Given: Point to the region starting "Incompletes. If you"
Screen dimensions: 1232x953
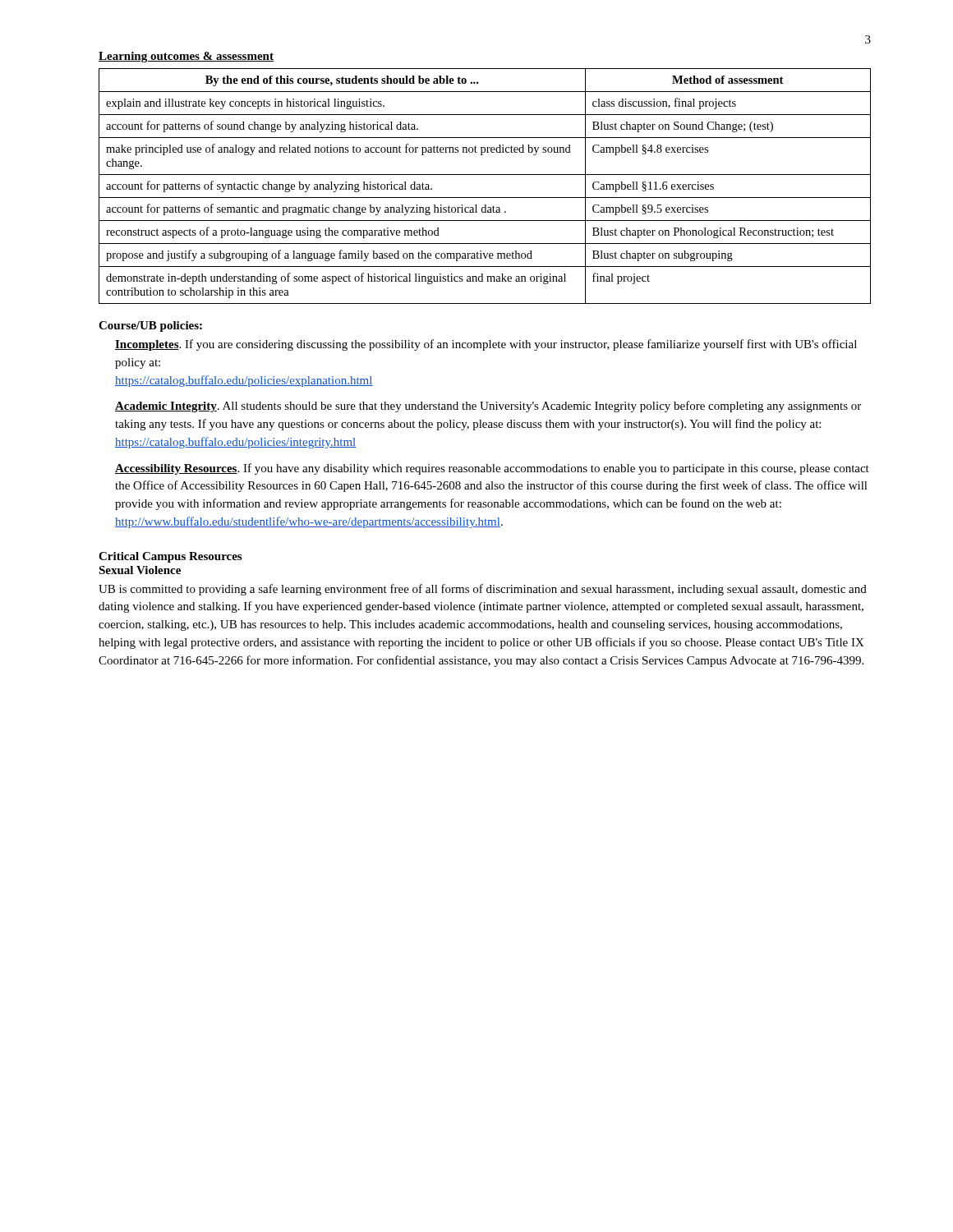Looking at the screenshot, I should click(x=486, y=345).
